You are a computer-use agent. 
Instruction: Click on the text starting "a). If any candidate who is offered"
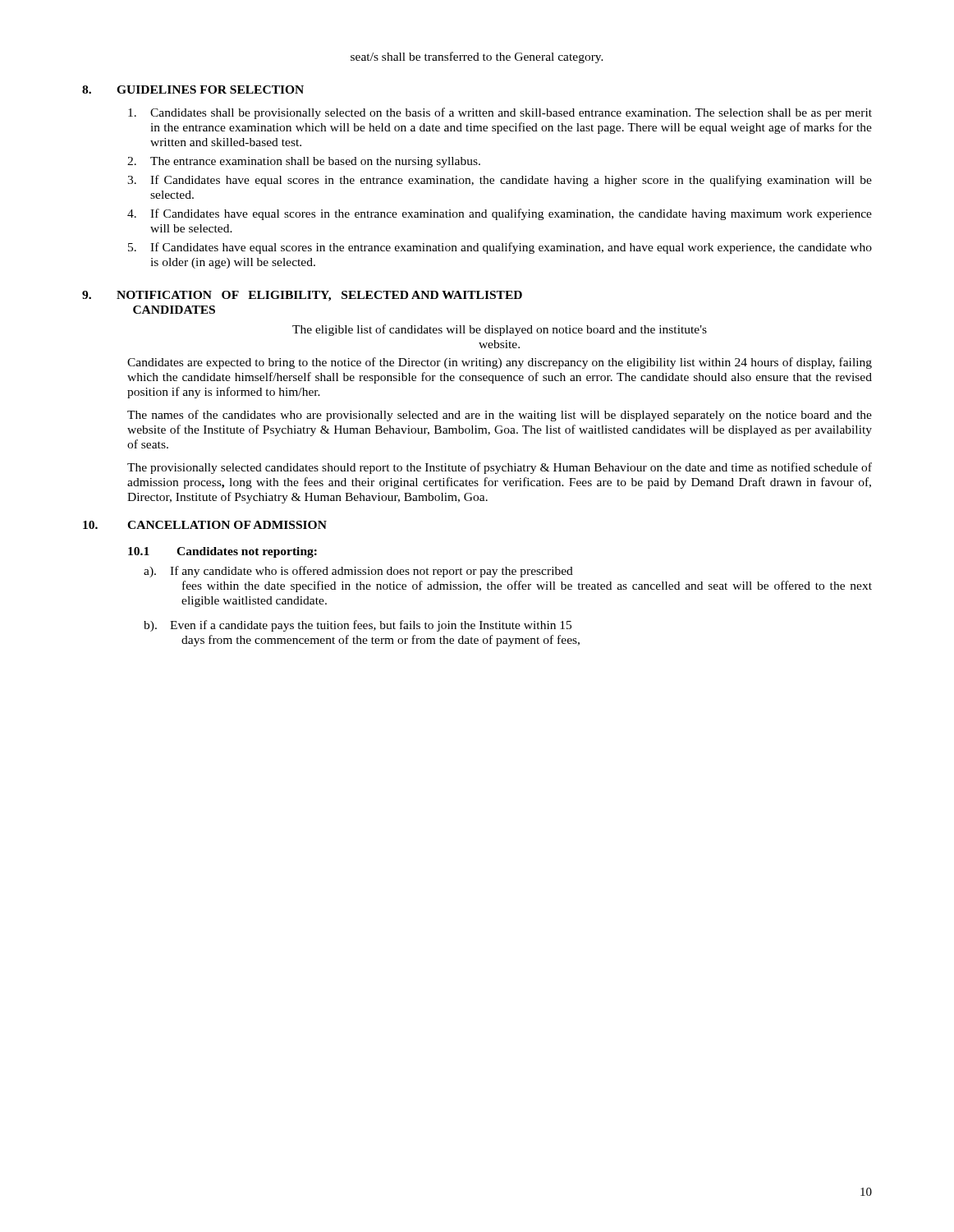point(508,586)
